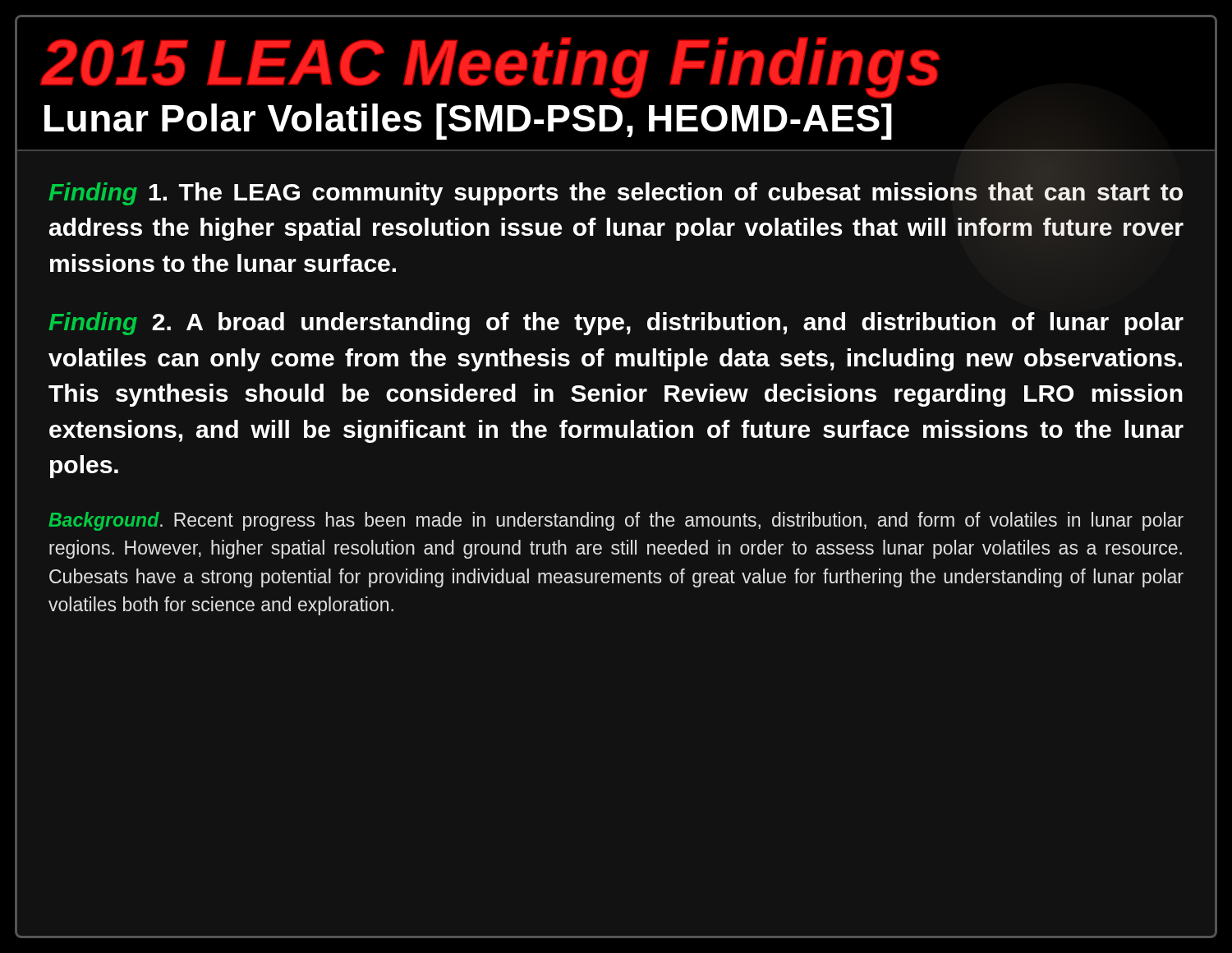Navigate to the passage starting "Finding 2. A"
Viewport: 1232px width, 953px height.
pyautogui.click(x=616, y=393)
